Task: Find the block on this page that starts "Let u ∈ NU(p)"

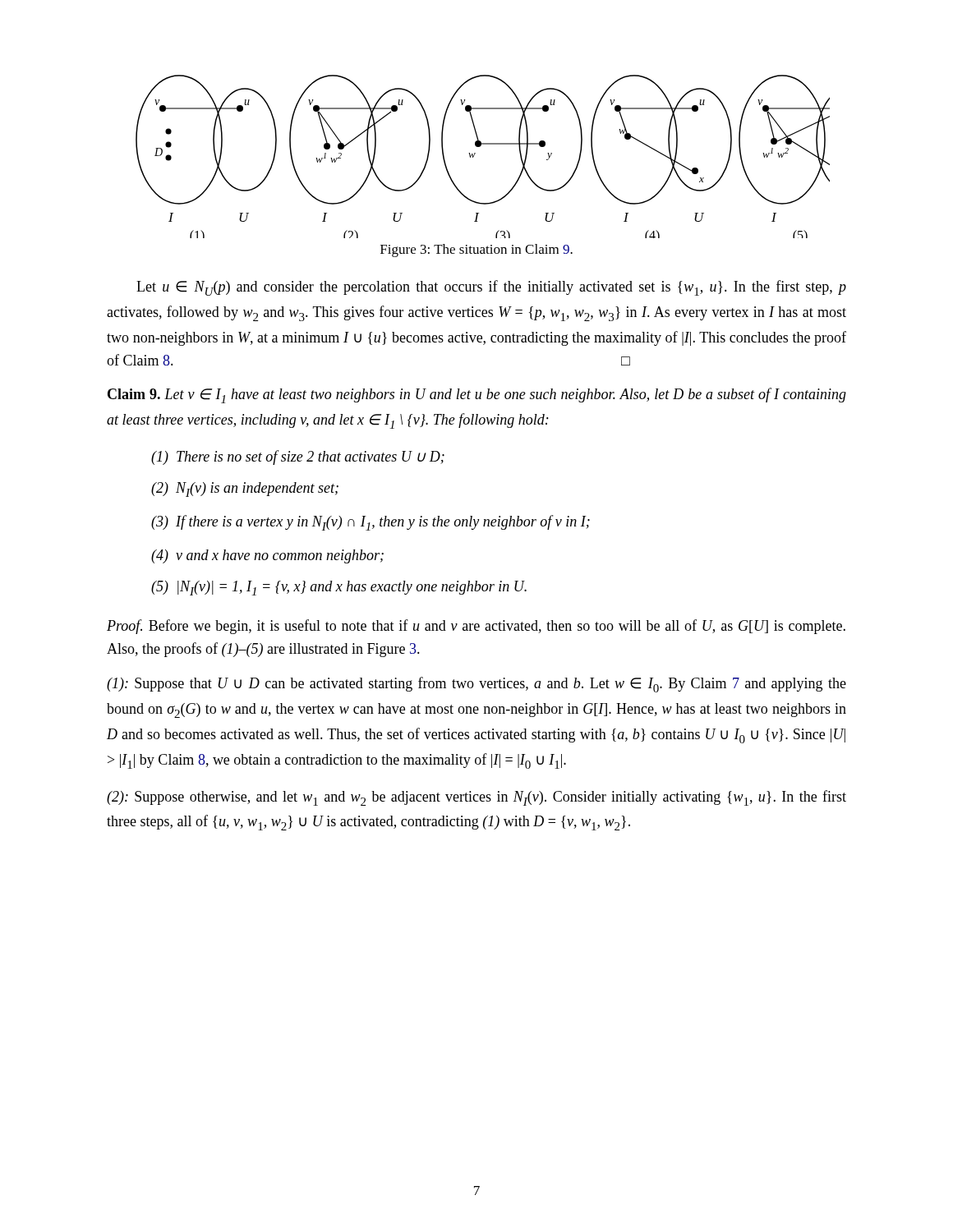Action: click(x=476, y=323)
